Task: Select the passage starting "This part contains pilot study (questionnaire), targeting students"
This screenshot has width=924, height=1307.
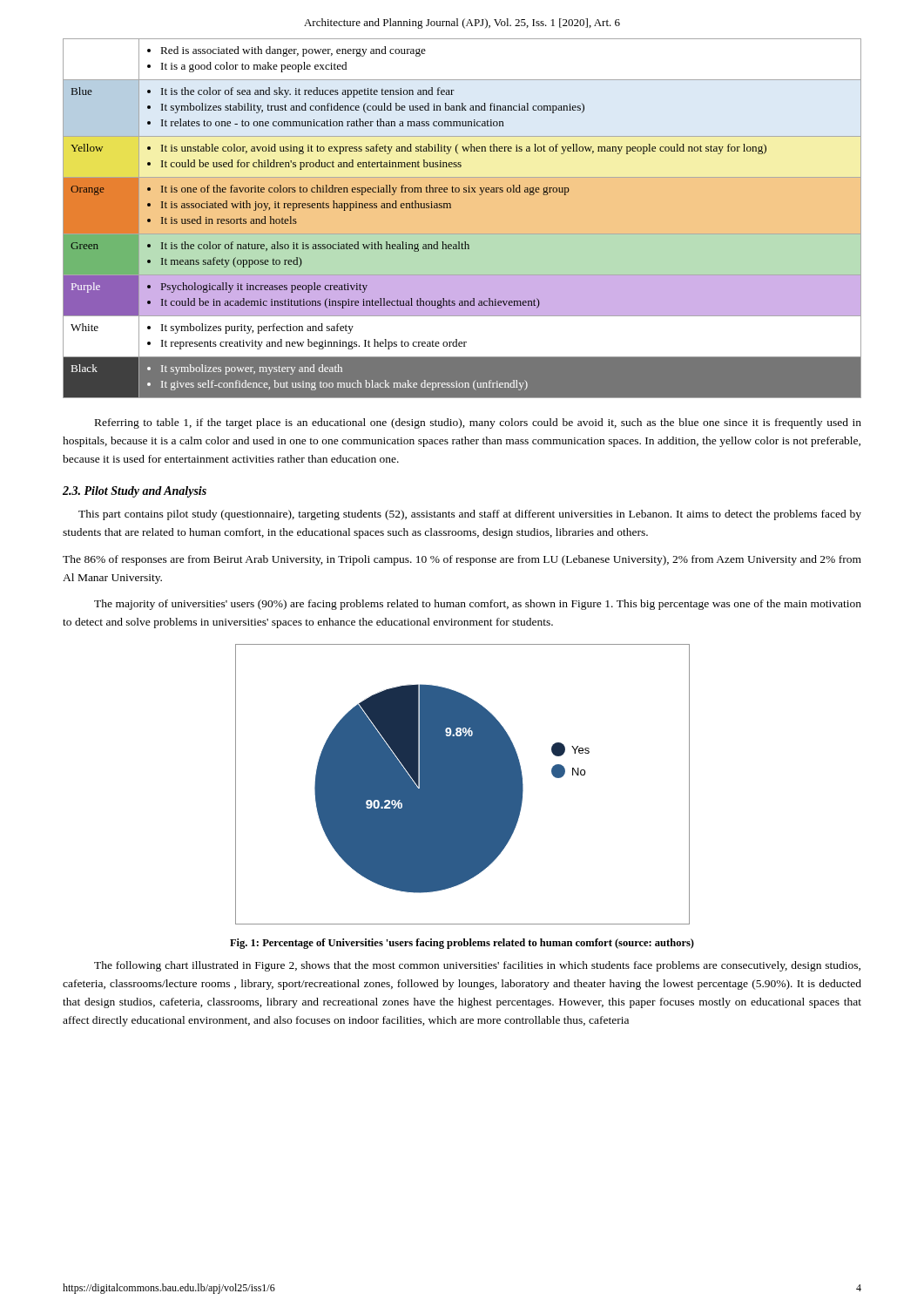Action: (462, 523)
